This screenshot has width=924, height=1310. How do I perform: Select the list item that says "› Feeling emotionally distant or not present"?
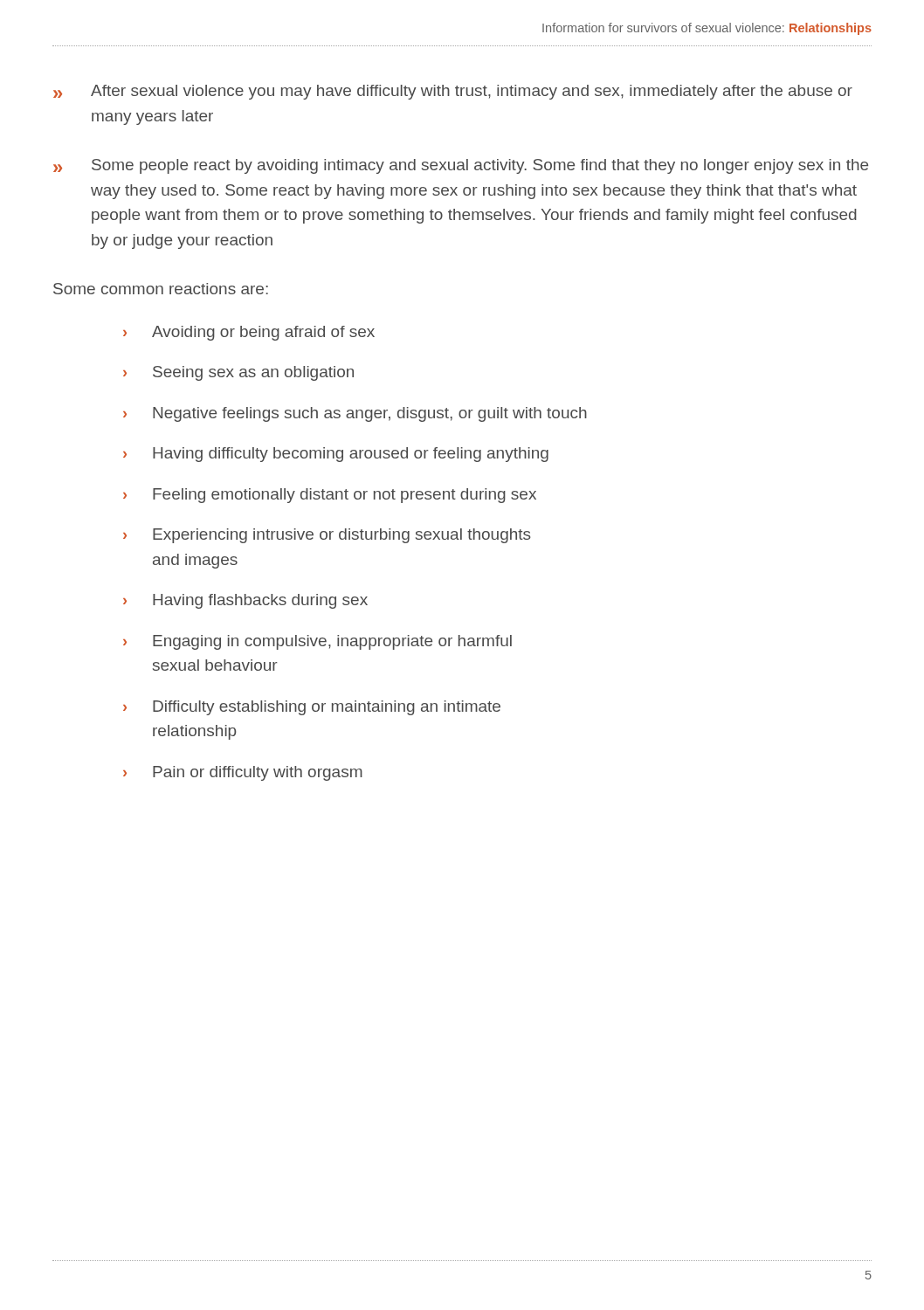click(x=497, y=494)
